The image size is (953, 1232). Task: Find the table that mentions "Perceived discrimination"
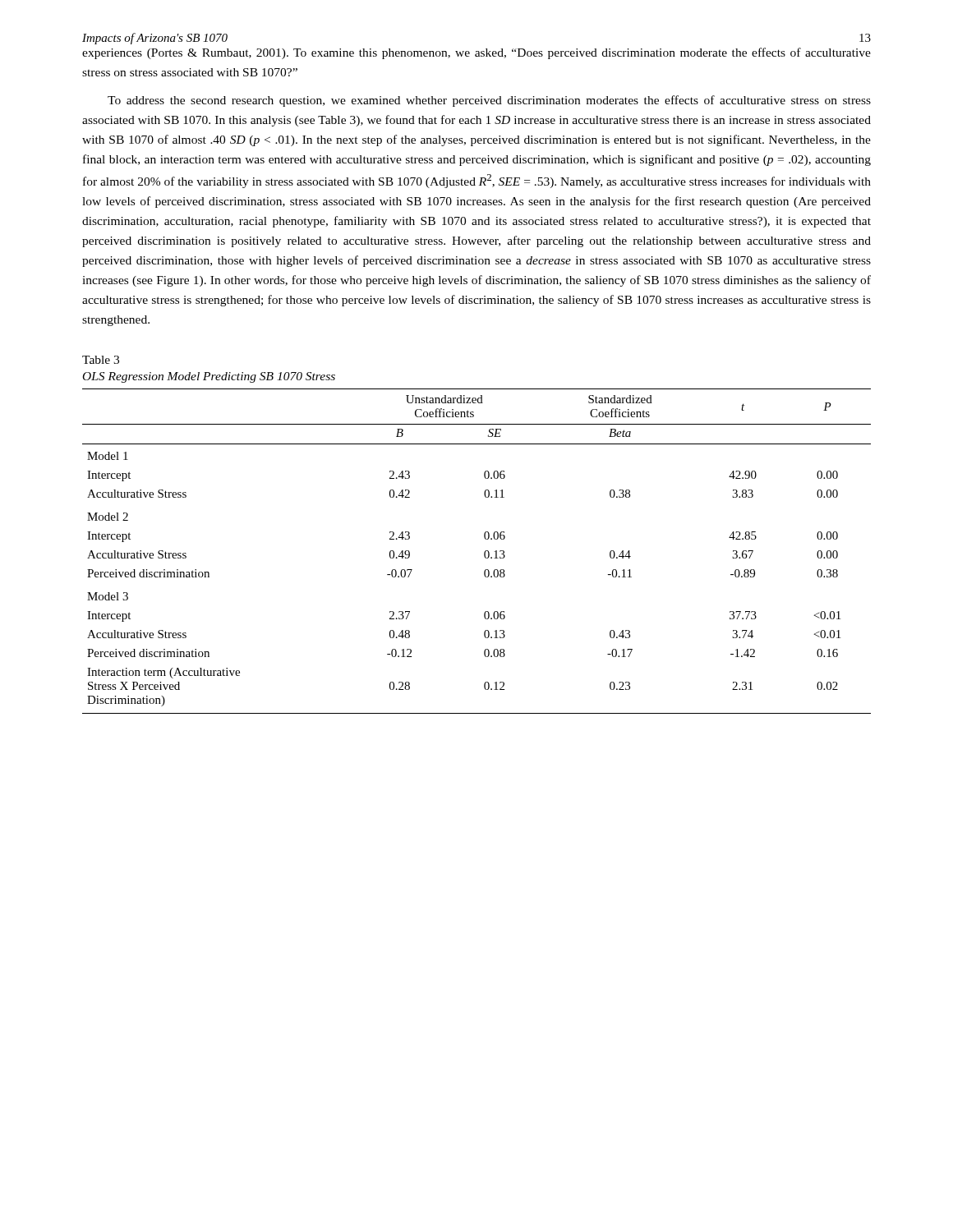pos(476,551)
